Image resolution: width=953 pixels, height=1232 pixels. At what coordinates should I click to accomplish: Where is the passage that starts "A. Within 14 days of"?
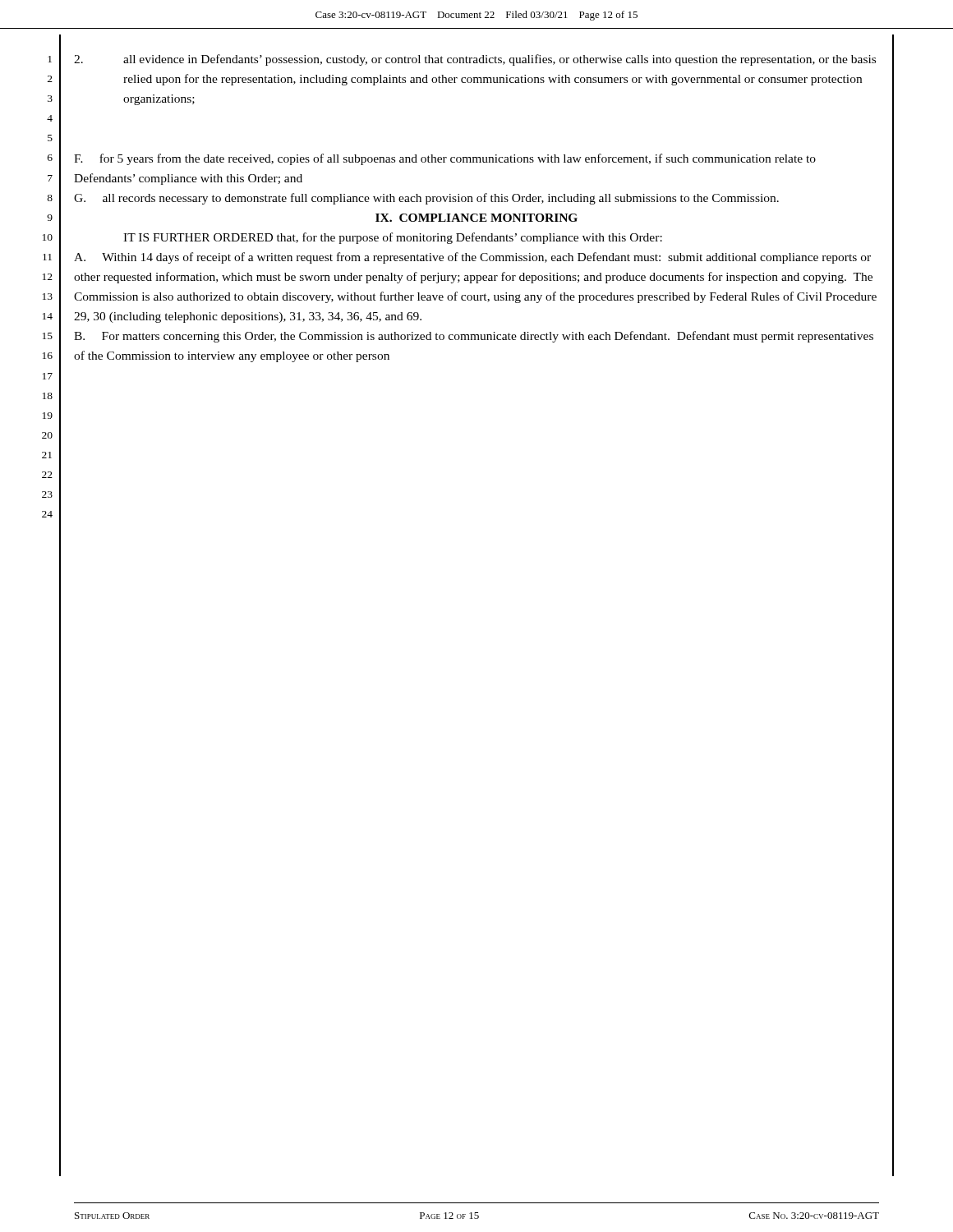click(475, 286)
